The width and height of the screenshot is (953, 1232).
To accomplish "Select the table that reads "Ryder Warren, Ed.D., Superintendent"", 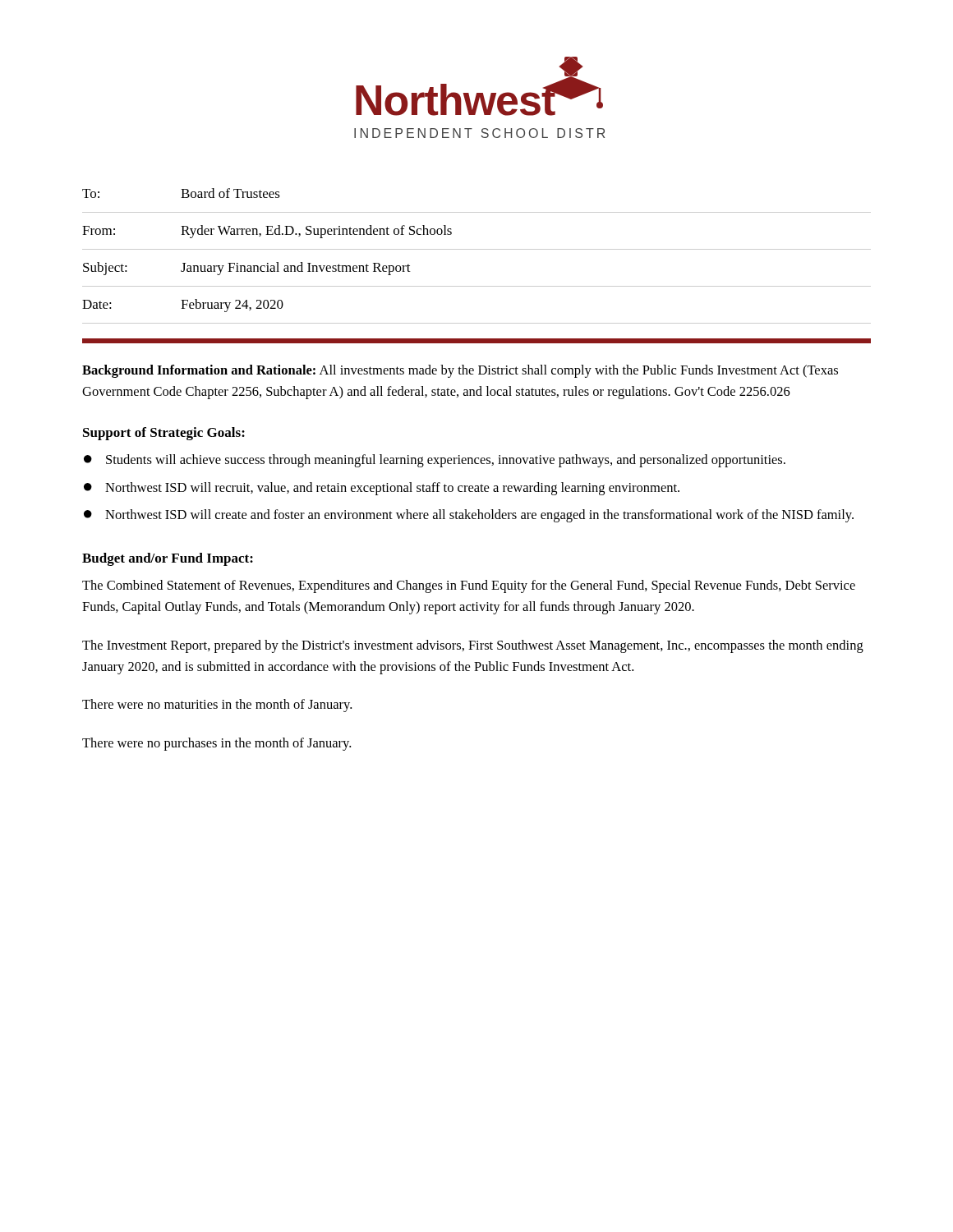I will 476,250.
